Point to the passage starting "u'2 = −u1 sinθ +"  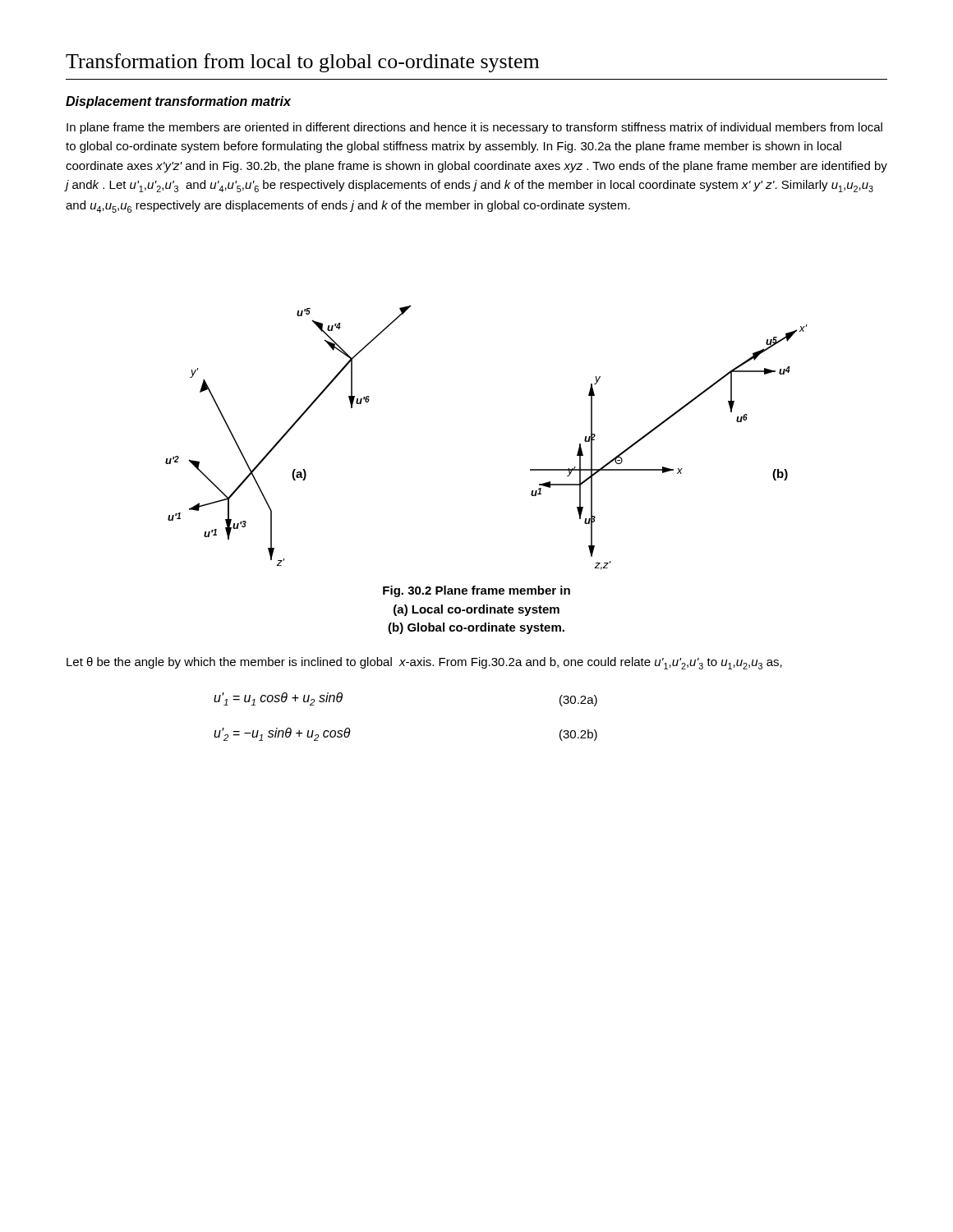pos(276,734)
